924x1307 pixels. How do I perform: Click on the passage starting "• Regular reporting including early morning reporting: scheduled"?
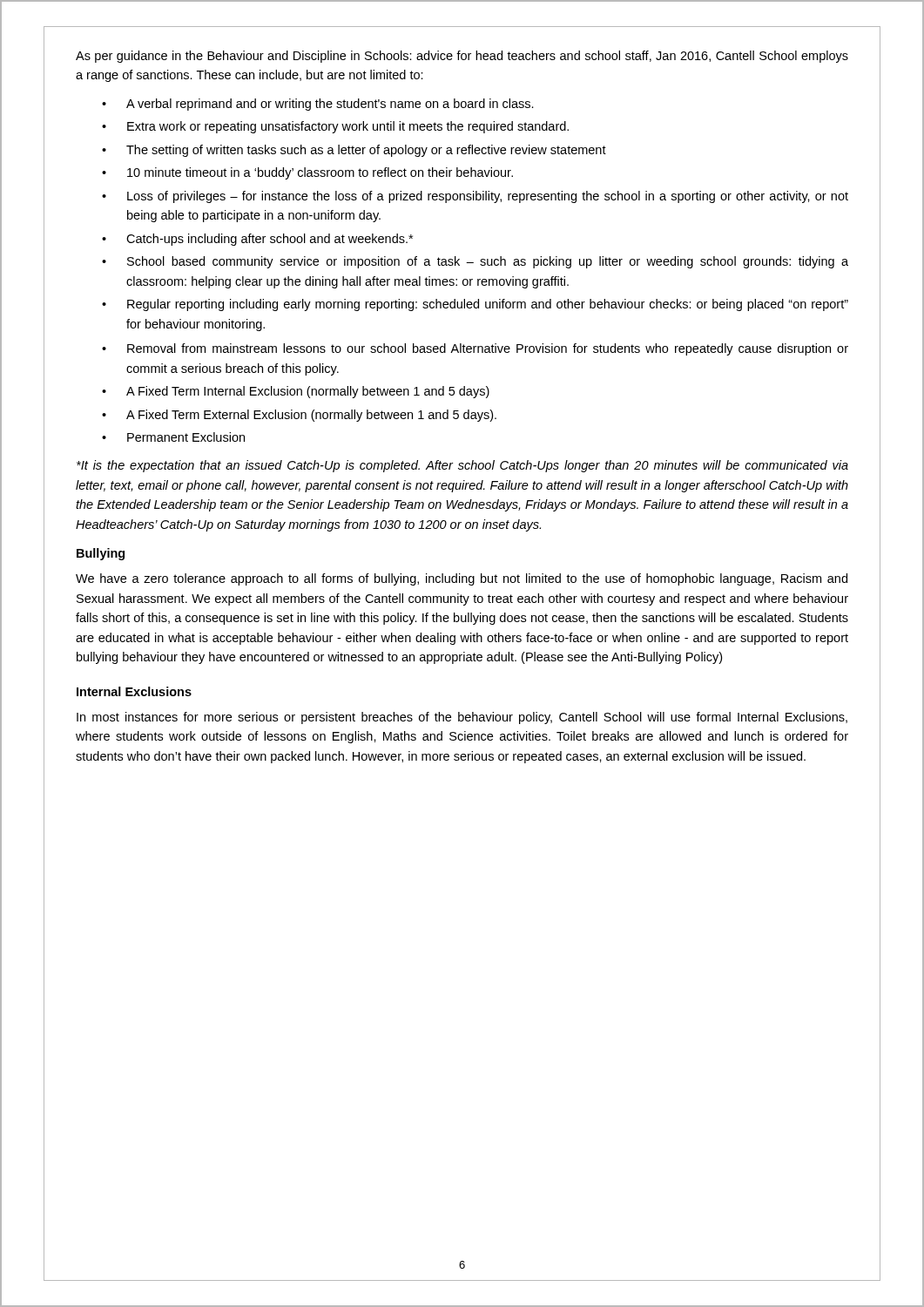[475, 314]
